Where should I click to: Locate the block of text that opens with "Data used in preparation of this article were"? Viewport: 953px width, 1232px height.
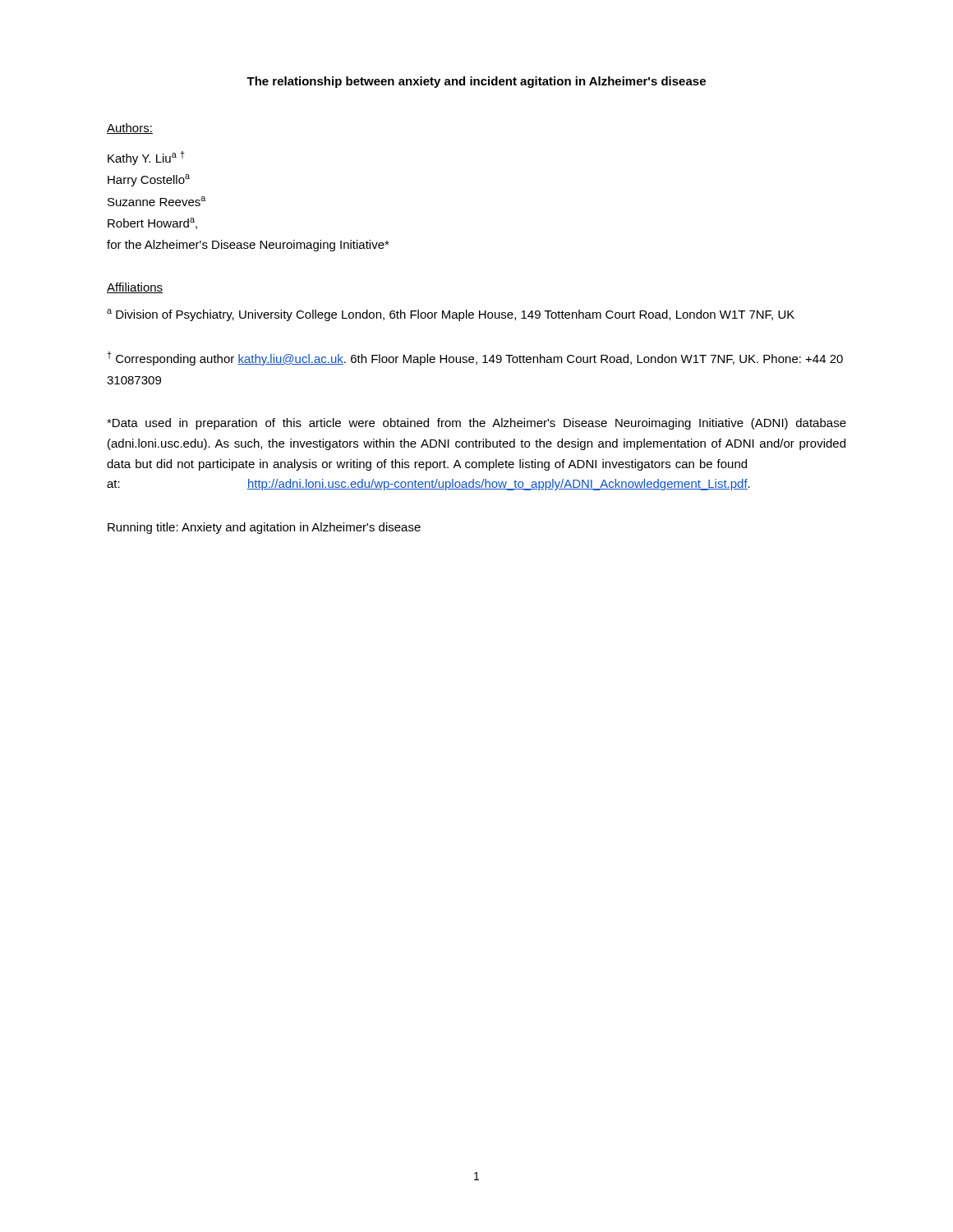476,453
